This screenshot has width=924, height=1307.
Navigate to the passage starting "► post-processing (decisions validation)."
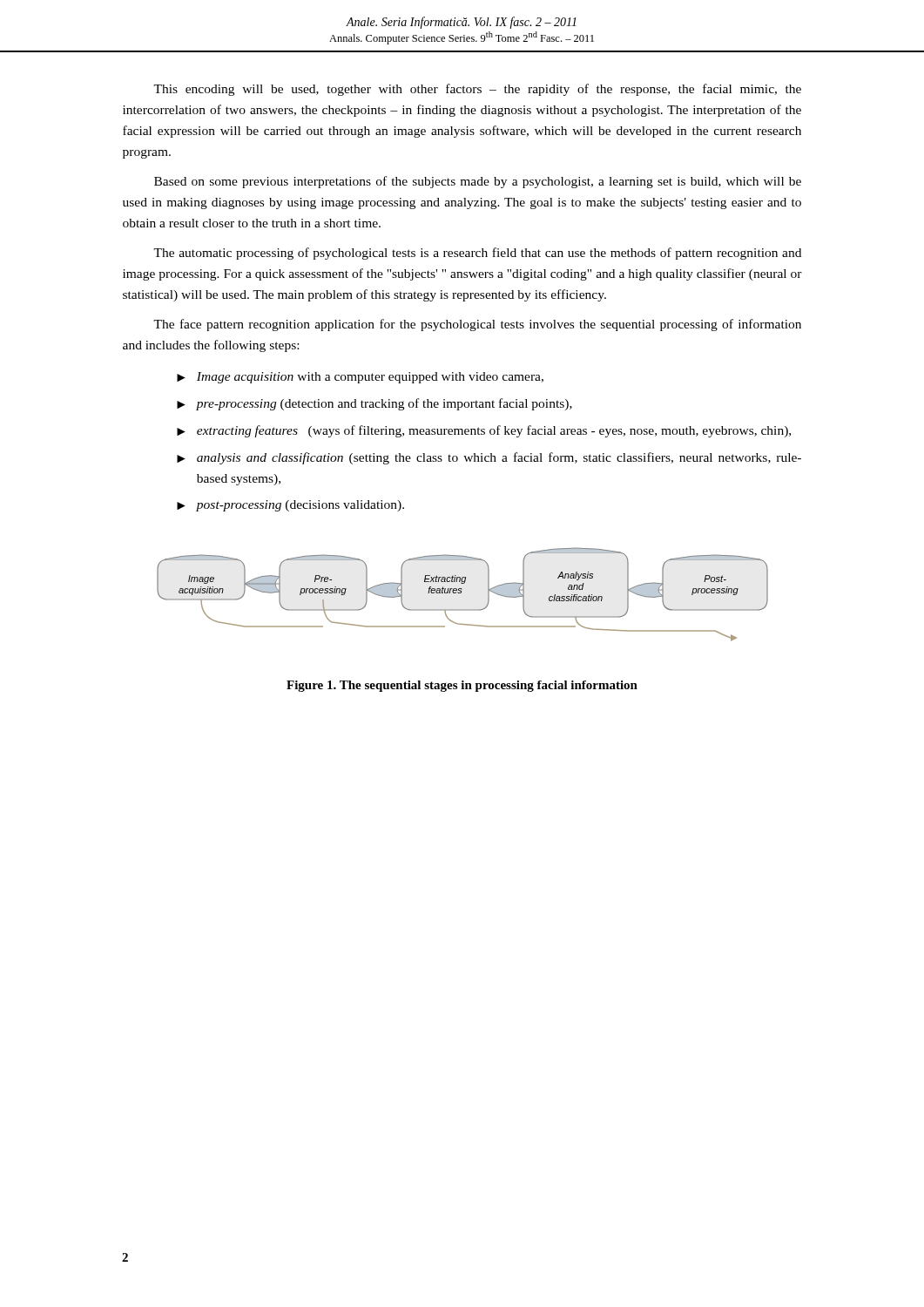point(290,506)
